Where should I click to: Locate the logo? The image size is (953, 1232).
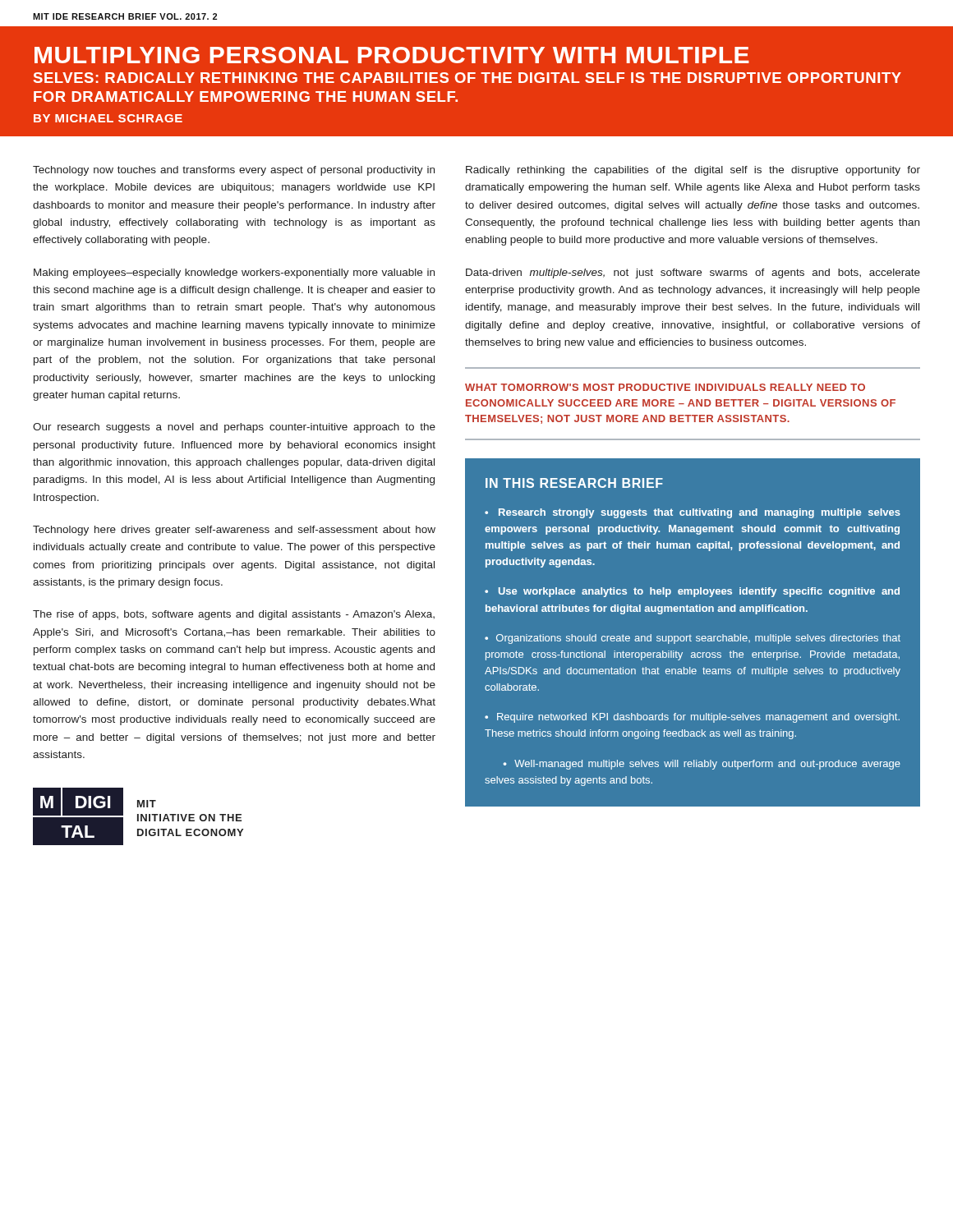click(x=234, y=818)
